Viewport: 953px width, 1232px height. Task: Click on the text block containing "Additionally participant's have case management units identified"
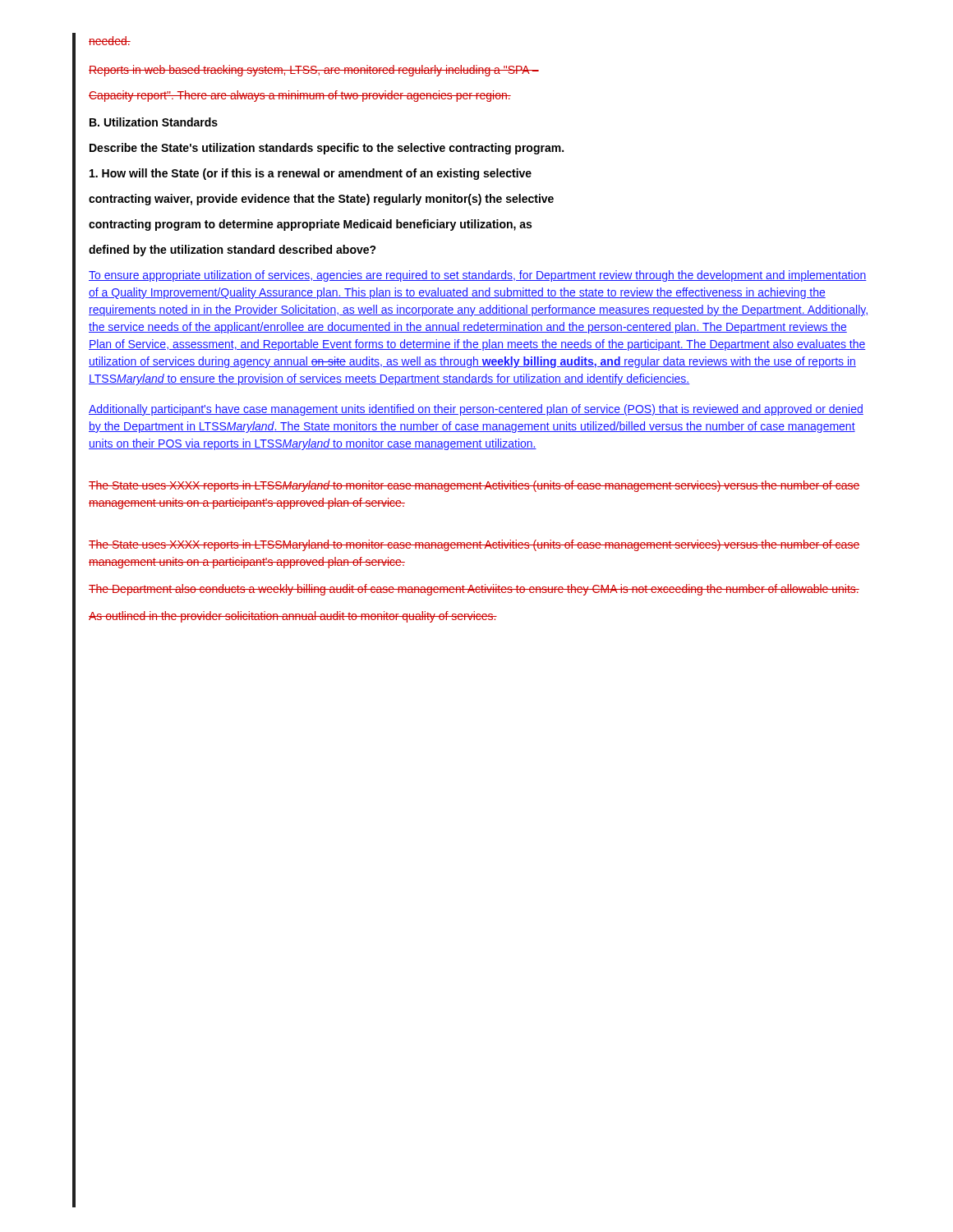tap(479, 427)
